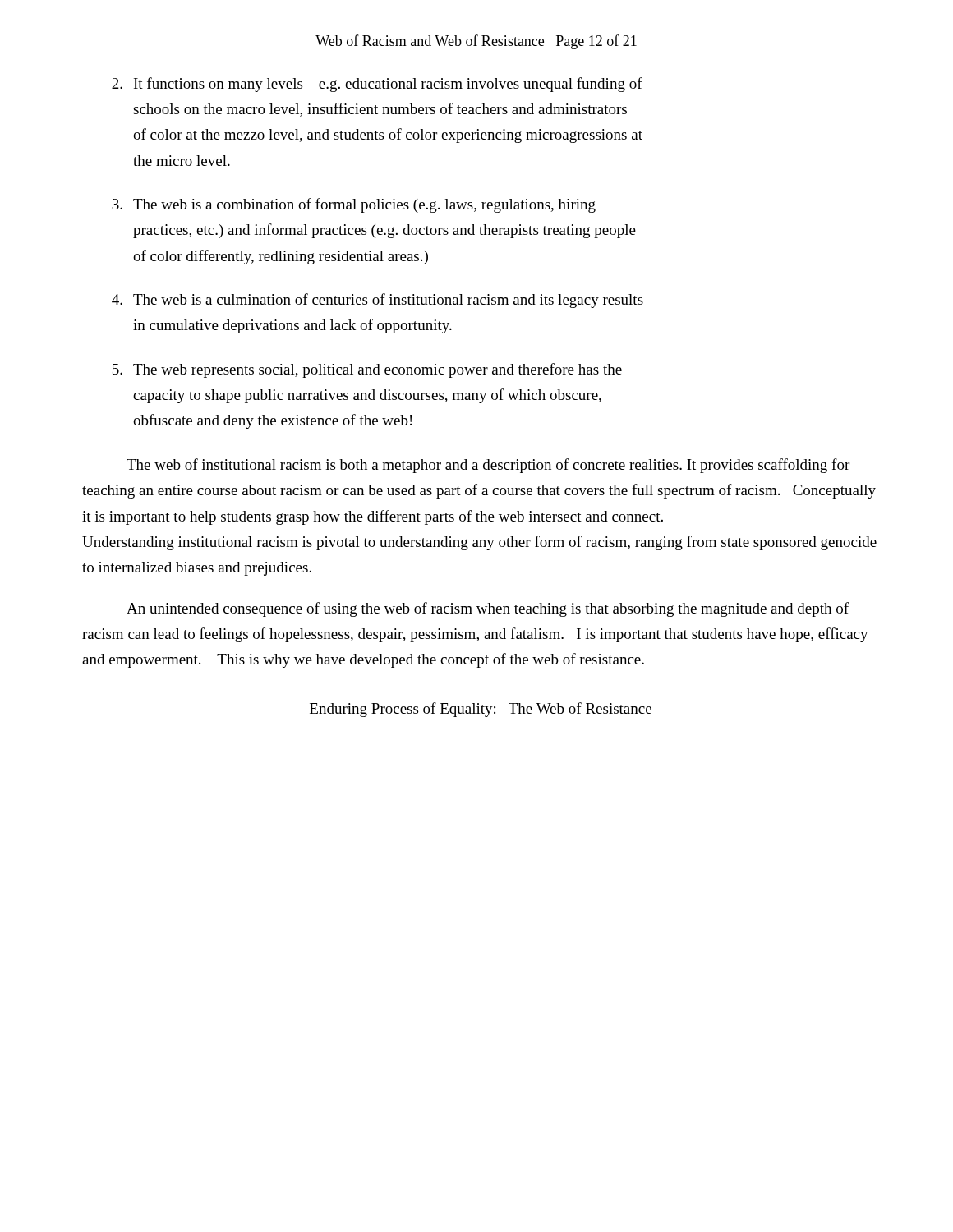The width and height of the screenshot is (953, 1232).
Task: Locate the text starting "Enduring Process of Equality: The Web of"
Action: [x=481, y=708]
